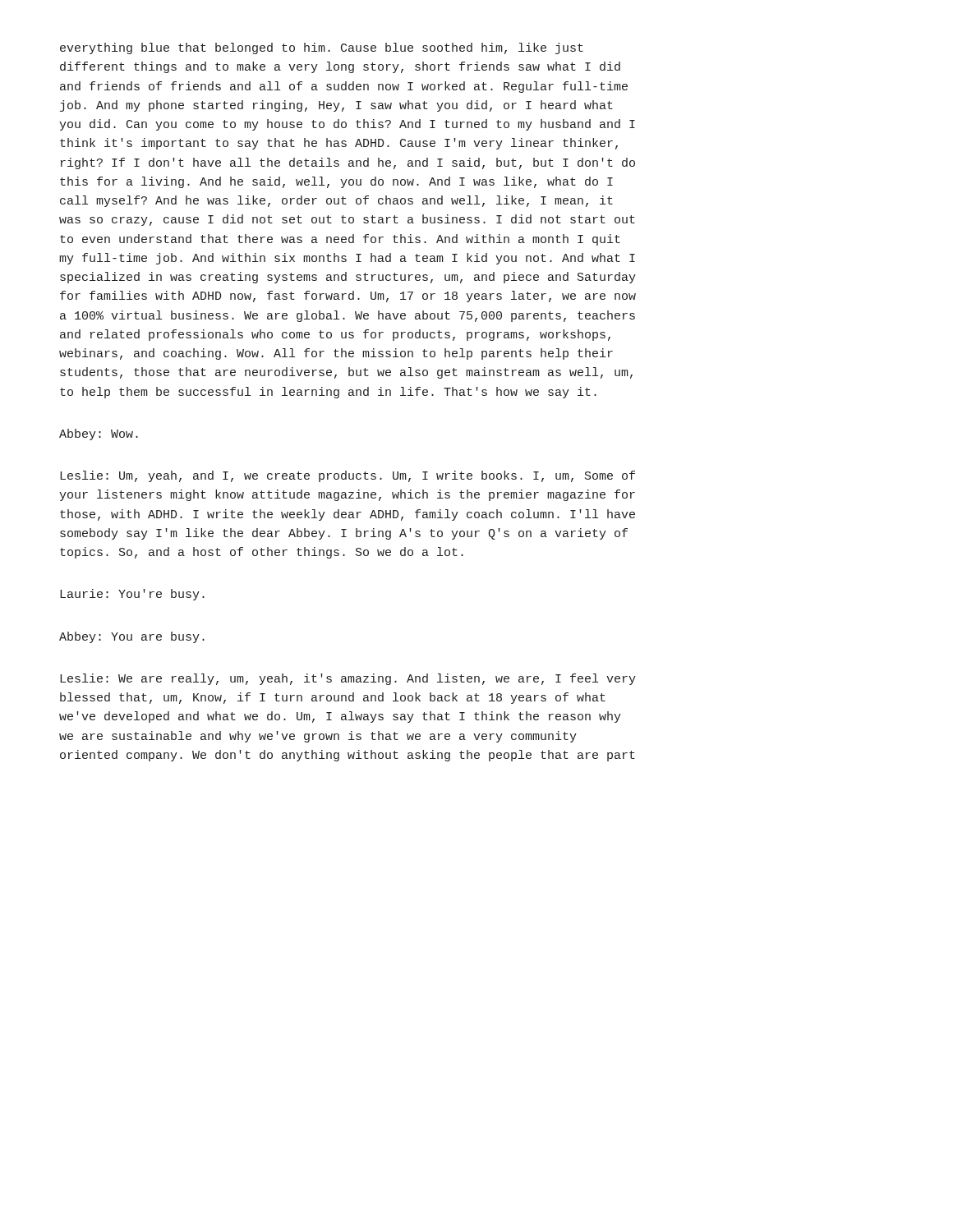Point to "Laurie: You're busy."
The image size is (953, 1232).
[133, 595]
